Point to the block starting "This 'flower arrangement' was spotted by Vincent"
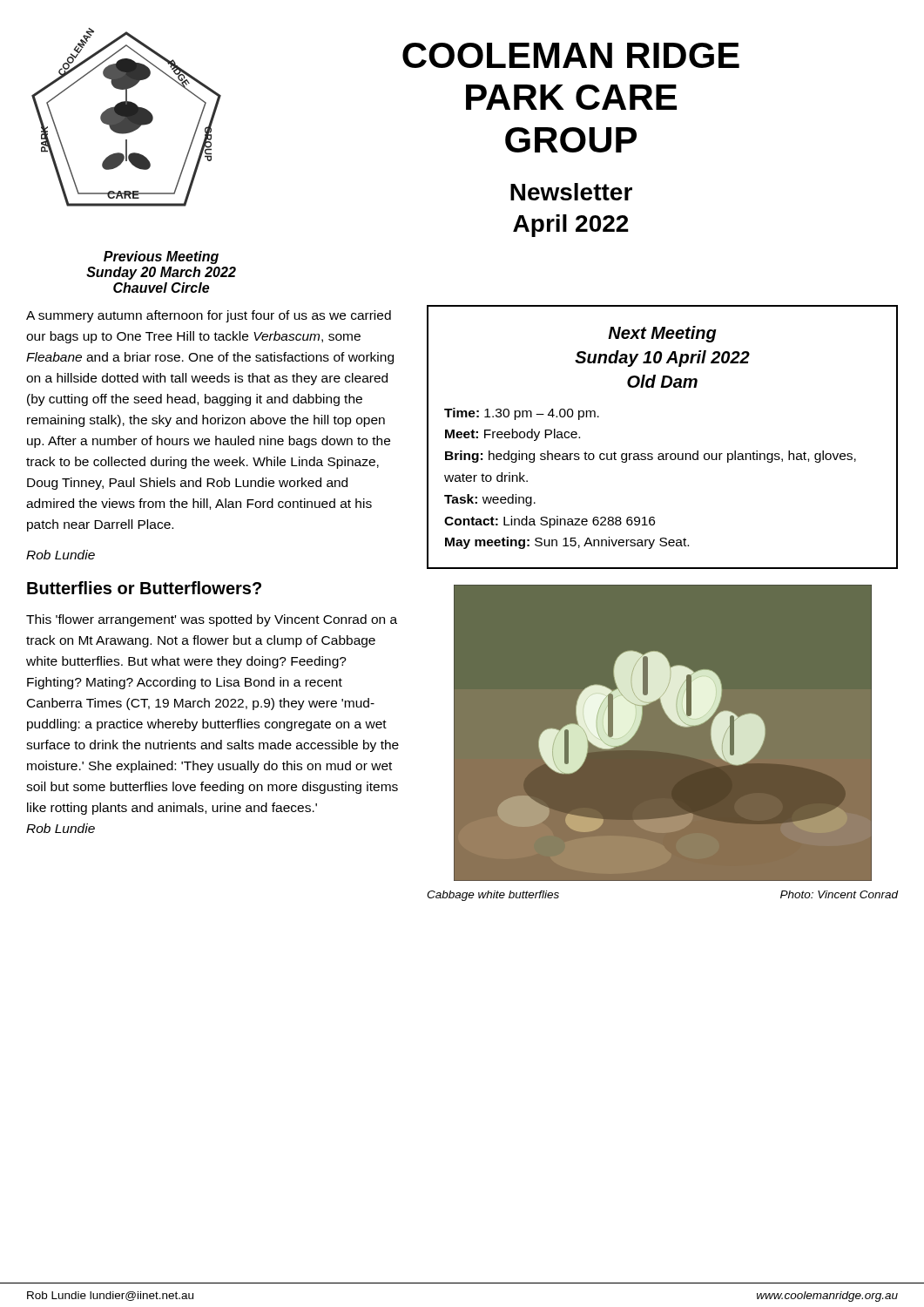This screenshot has height=1307, width=924. coord(213,724)
